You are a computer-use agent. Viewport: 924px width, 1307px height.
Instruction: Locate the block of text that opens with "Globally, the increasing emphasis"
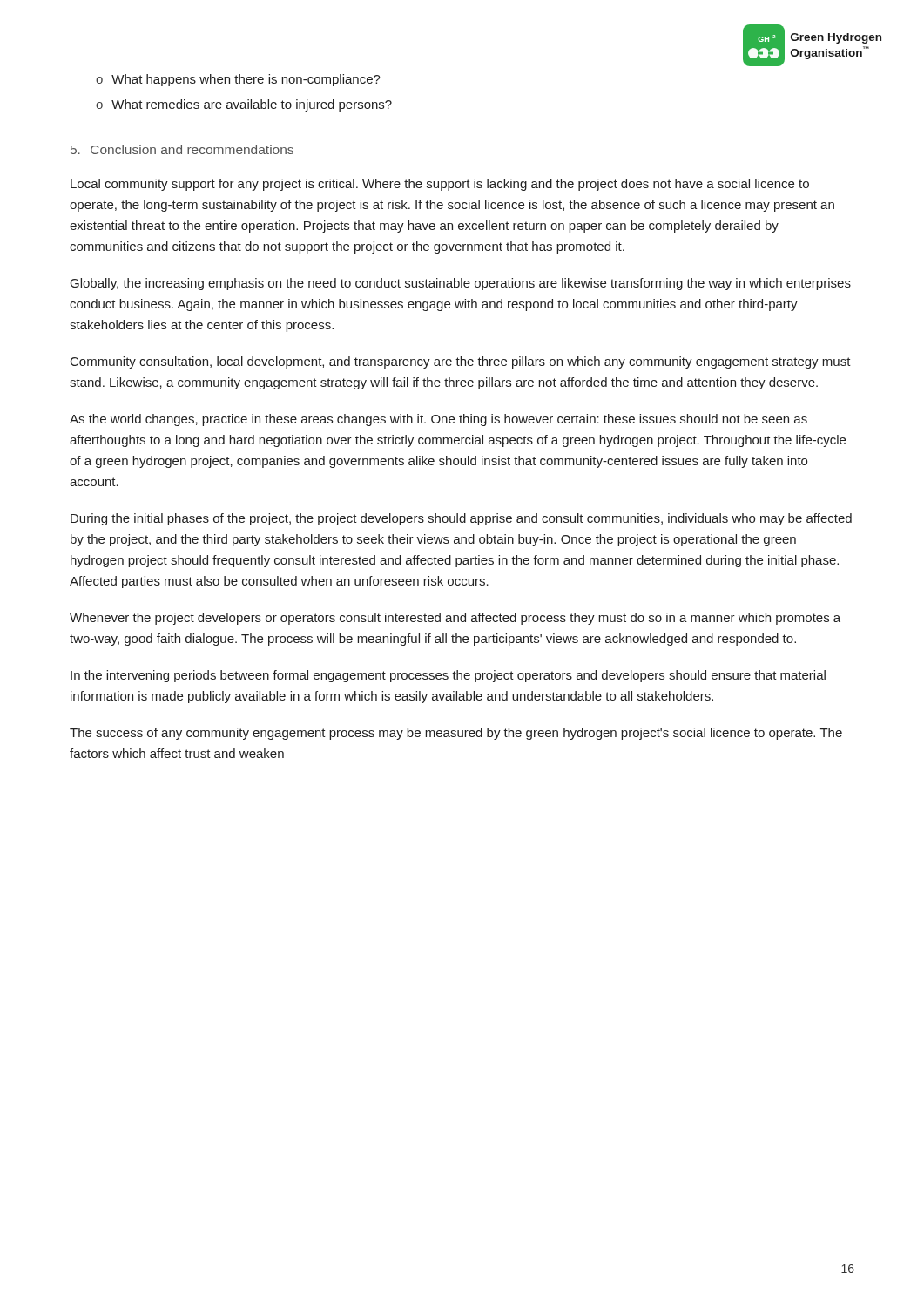(x=460, y=304)
